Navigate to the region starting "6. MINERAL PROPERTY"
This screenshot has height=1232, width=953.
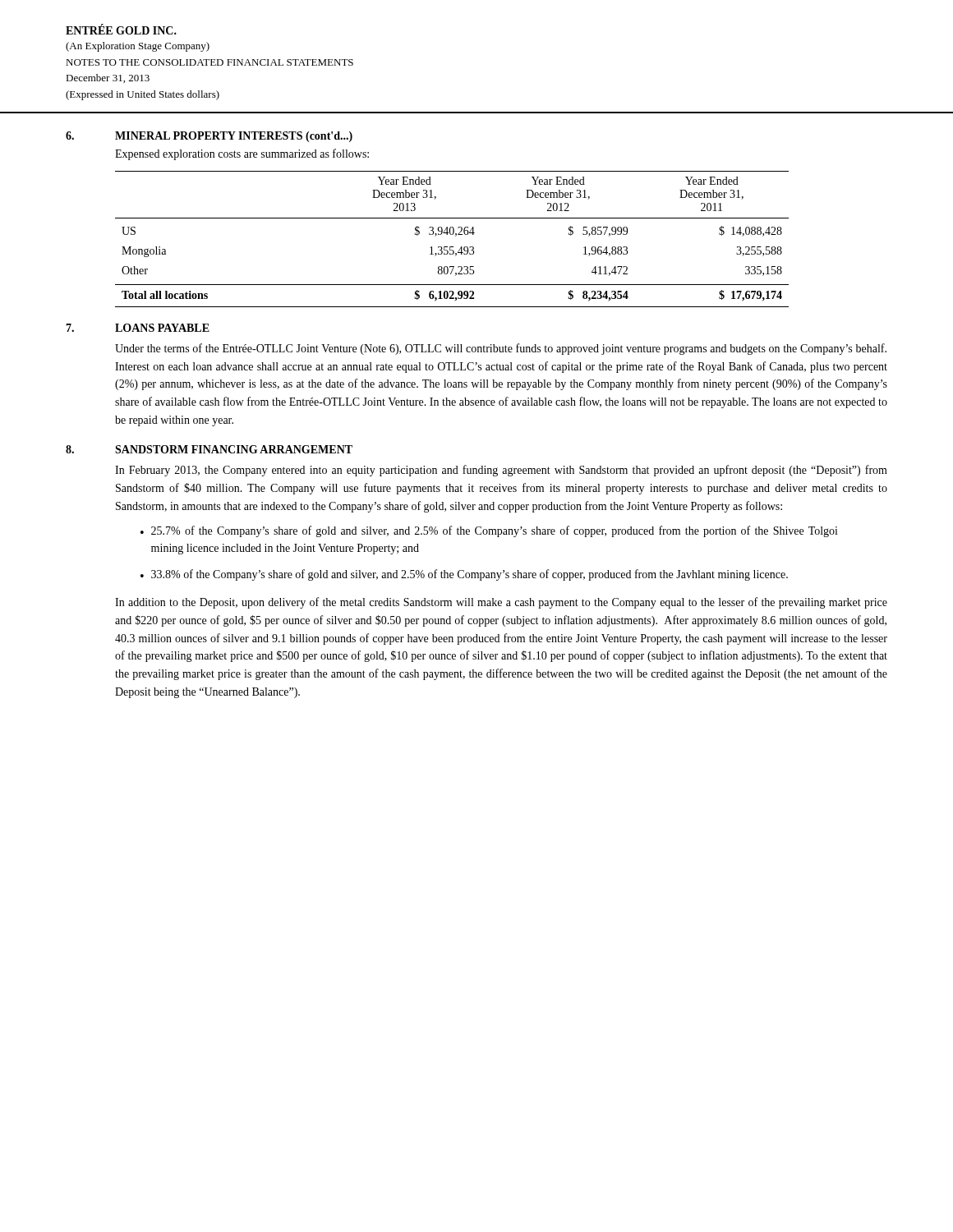click(209, 136)
